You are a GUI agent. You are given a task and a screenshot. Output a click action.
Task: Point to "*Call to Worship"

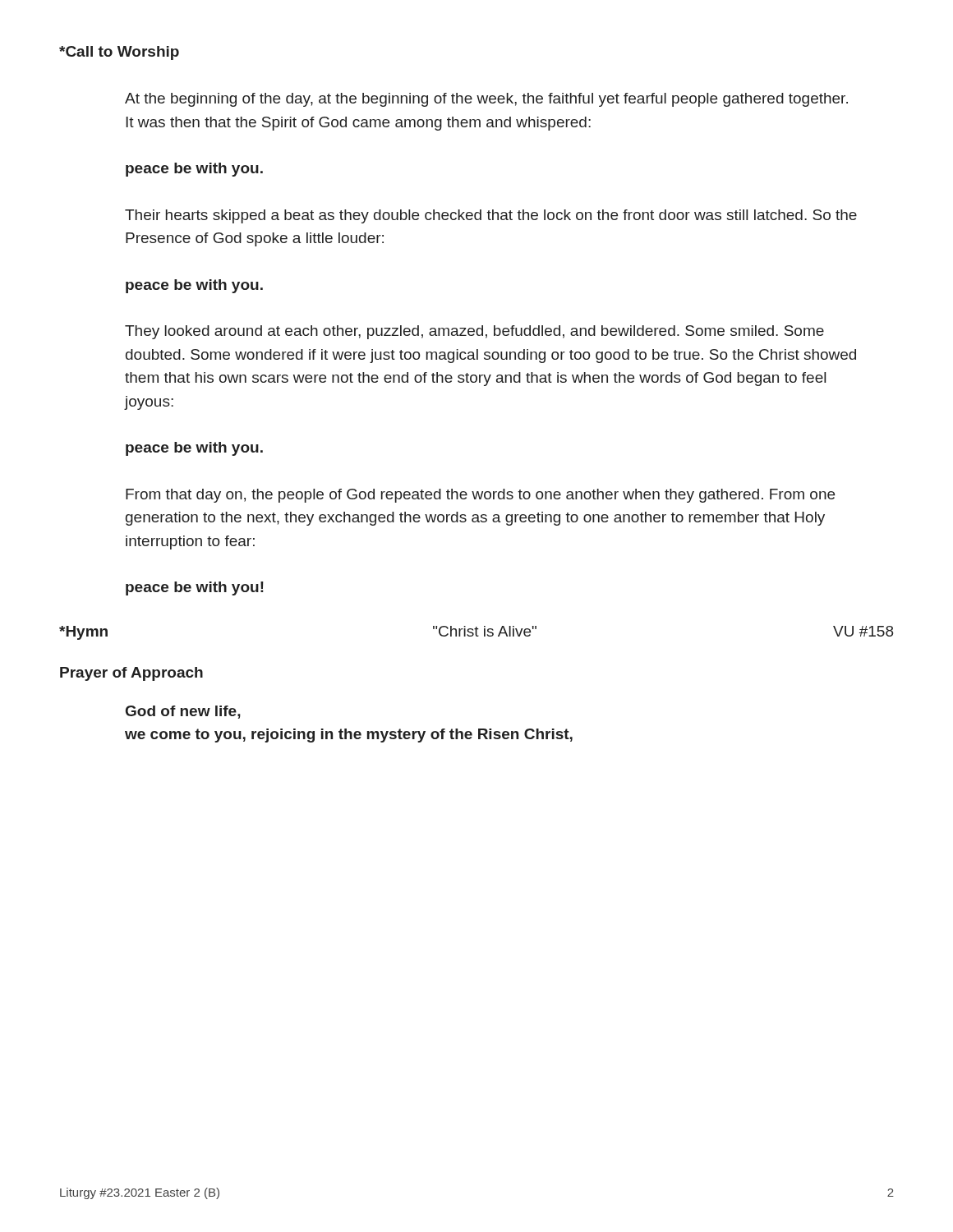click(x=119, y=51)
